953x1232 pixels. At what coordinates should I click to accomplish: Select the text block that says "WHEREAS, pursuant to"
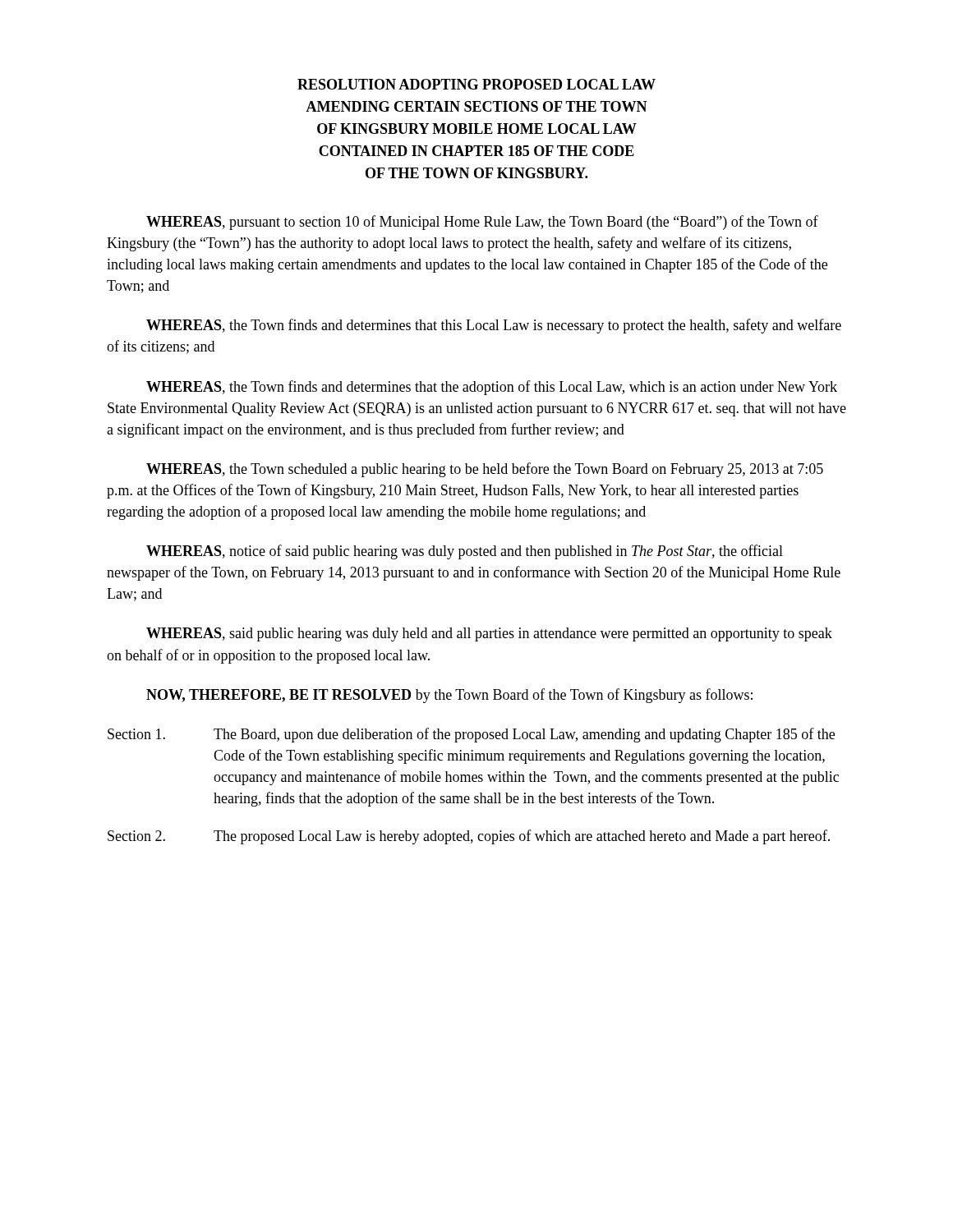pyautogui.click(x=467, y=254)
